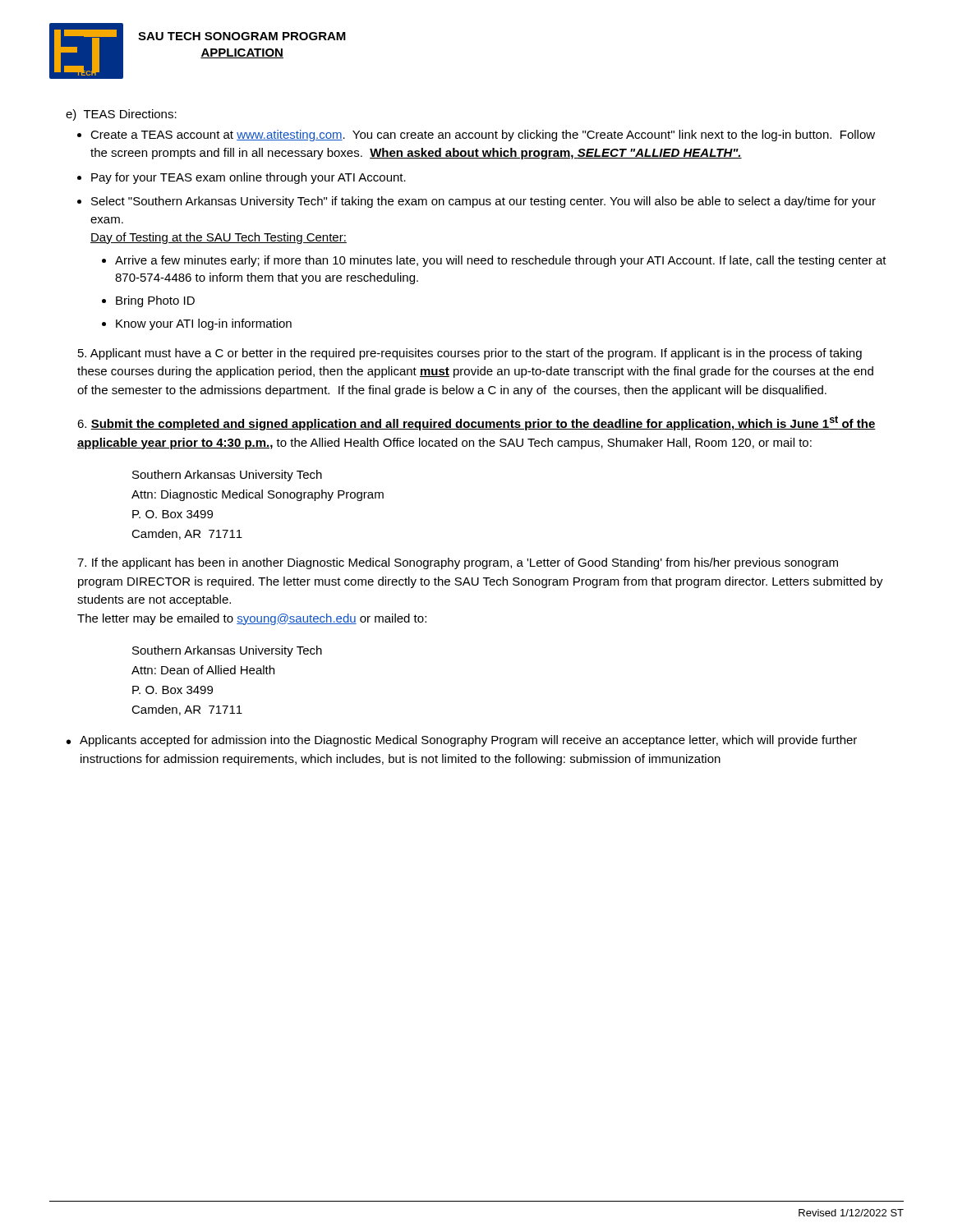Screen dimensions: 1232x953
Task: Find the text starting "Bring Photo ID"
Action: pos(155,300)
